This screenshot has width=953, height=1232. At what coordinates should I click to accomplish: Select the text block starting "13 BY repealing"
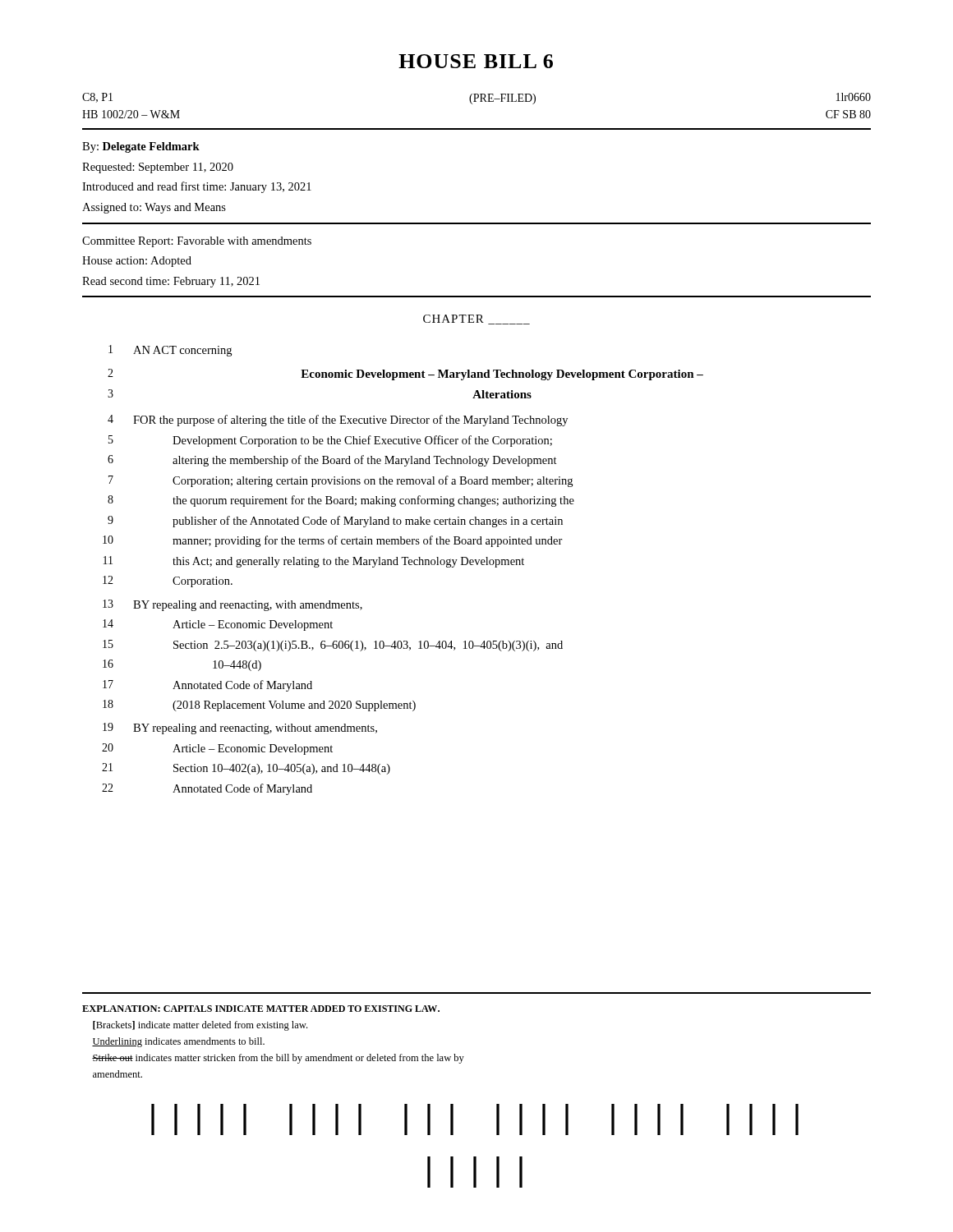coord(476,655)
